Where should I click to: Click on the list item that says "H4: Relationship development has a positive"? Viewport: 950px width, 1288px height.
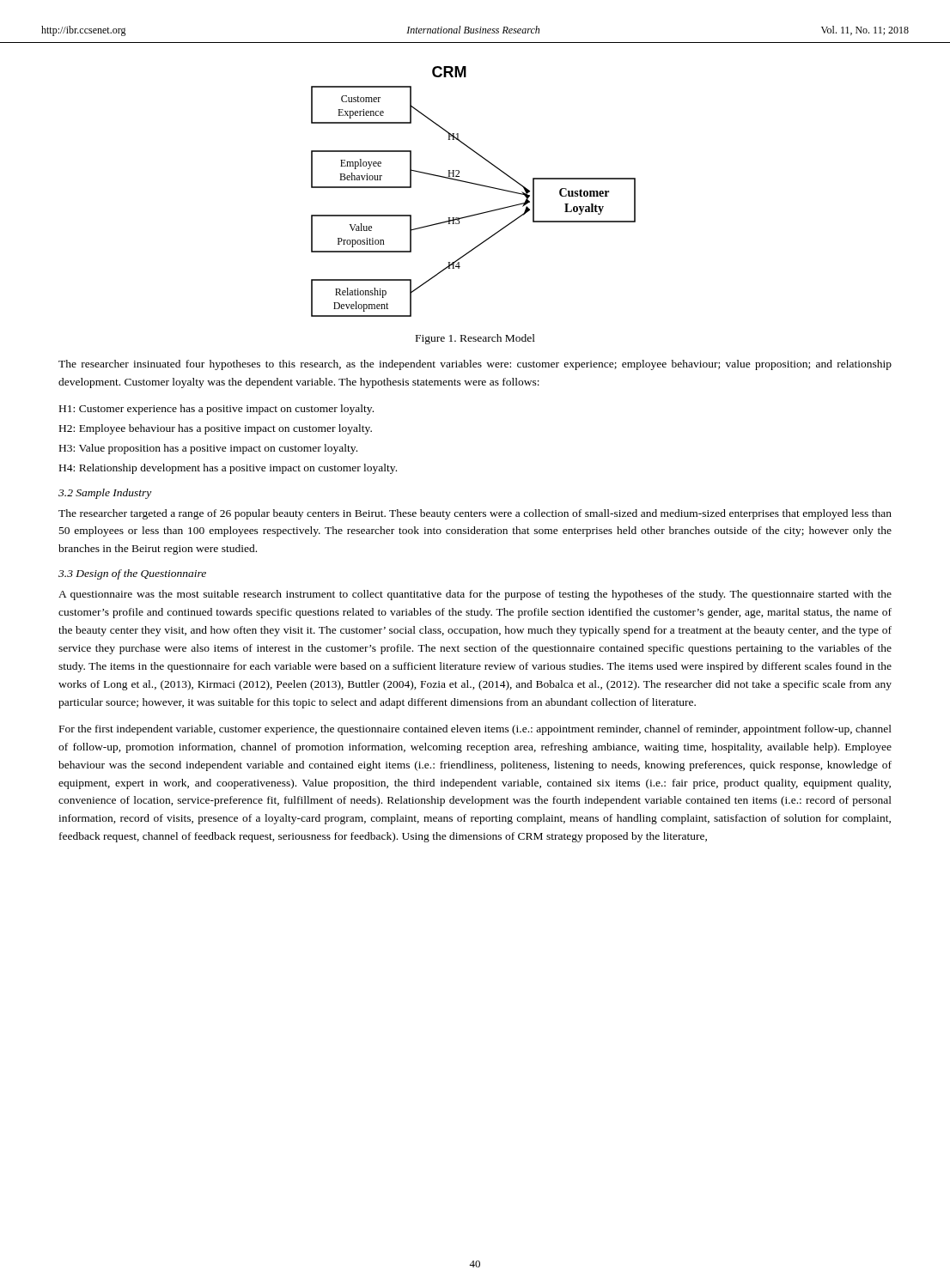pyautogui.click(x=228, y=467)
